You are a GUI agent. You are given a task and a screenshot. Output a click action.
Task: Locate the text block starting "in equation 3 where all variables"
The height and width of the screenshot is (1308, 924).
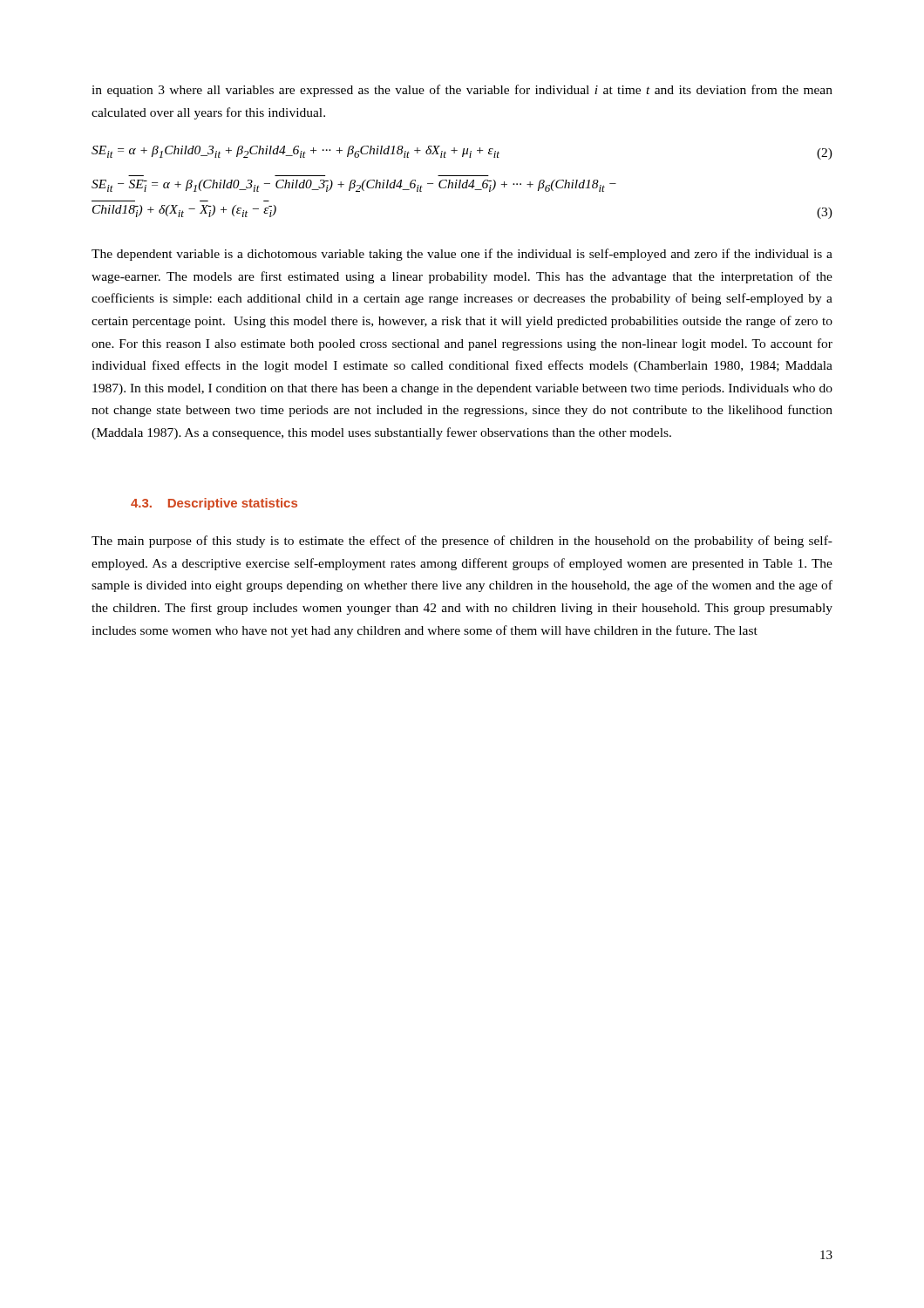pos(462,101)
